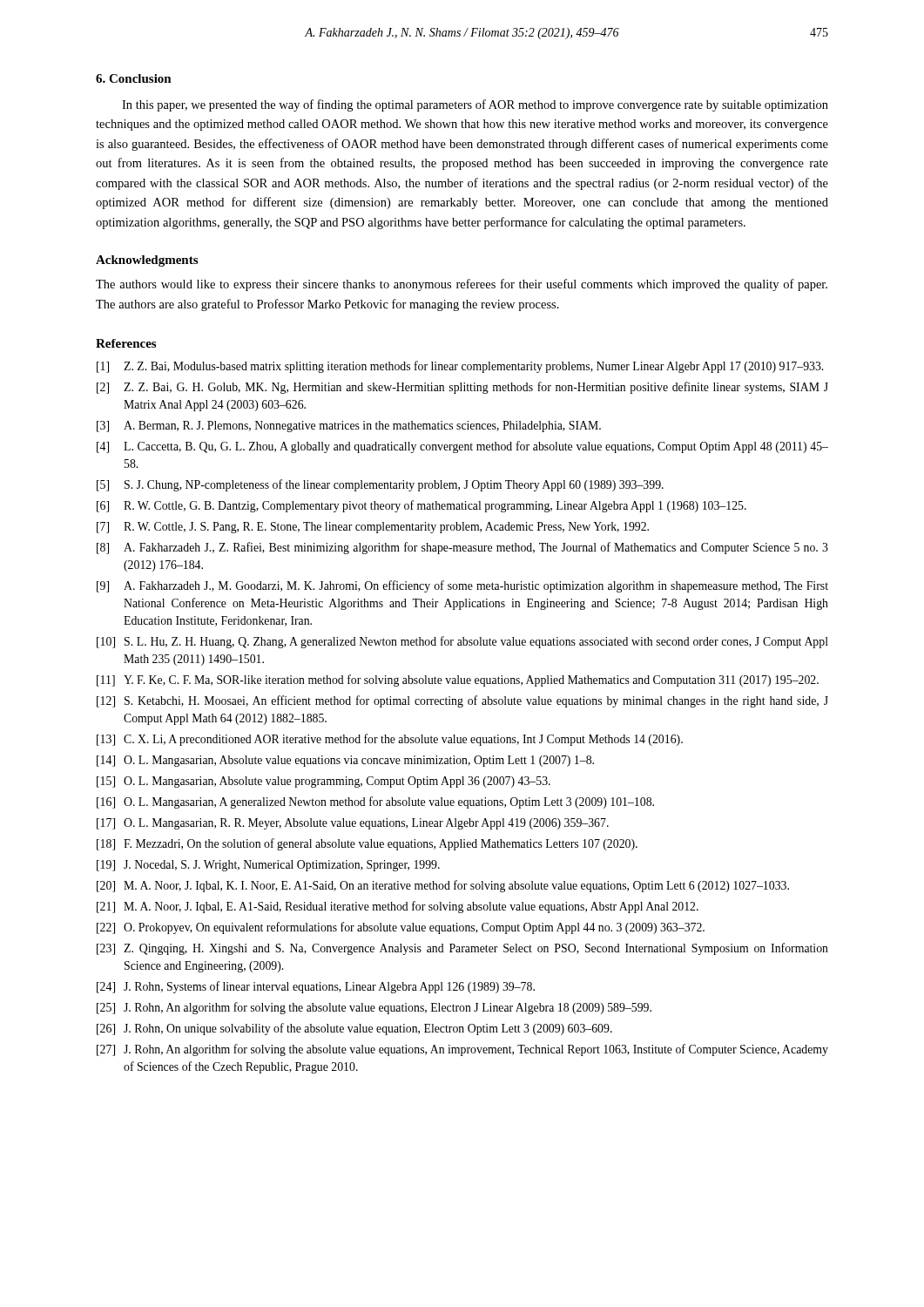Select the list item with the text "[25] J. Rohn, An algorithm for"
The image size is (924, 1307).
pos(462,1008)
